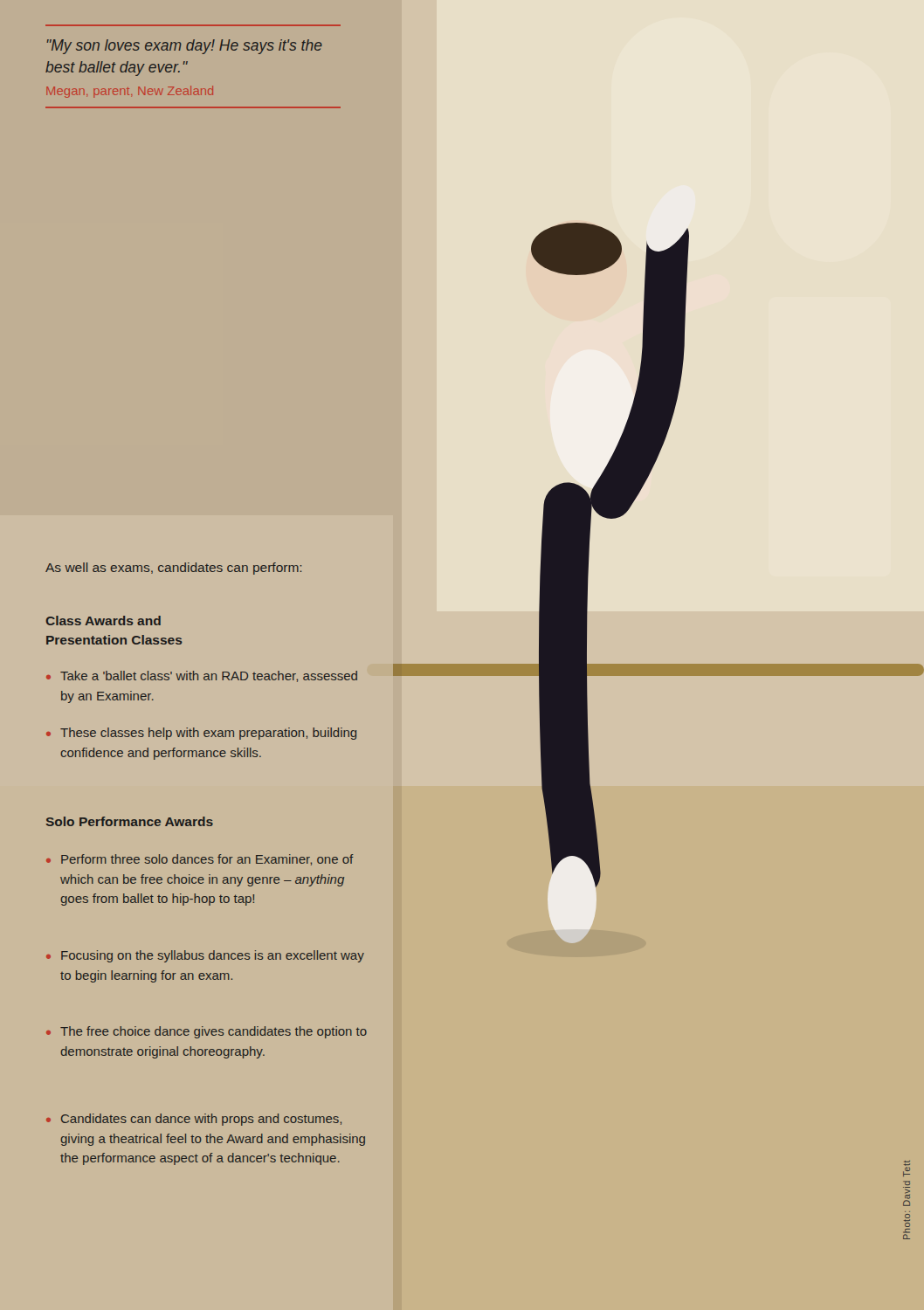Click on the list item containing "• Candidates can"

(207, 1139)
